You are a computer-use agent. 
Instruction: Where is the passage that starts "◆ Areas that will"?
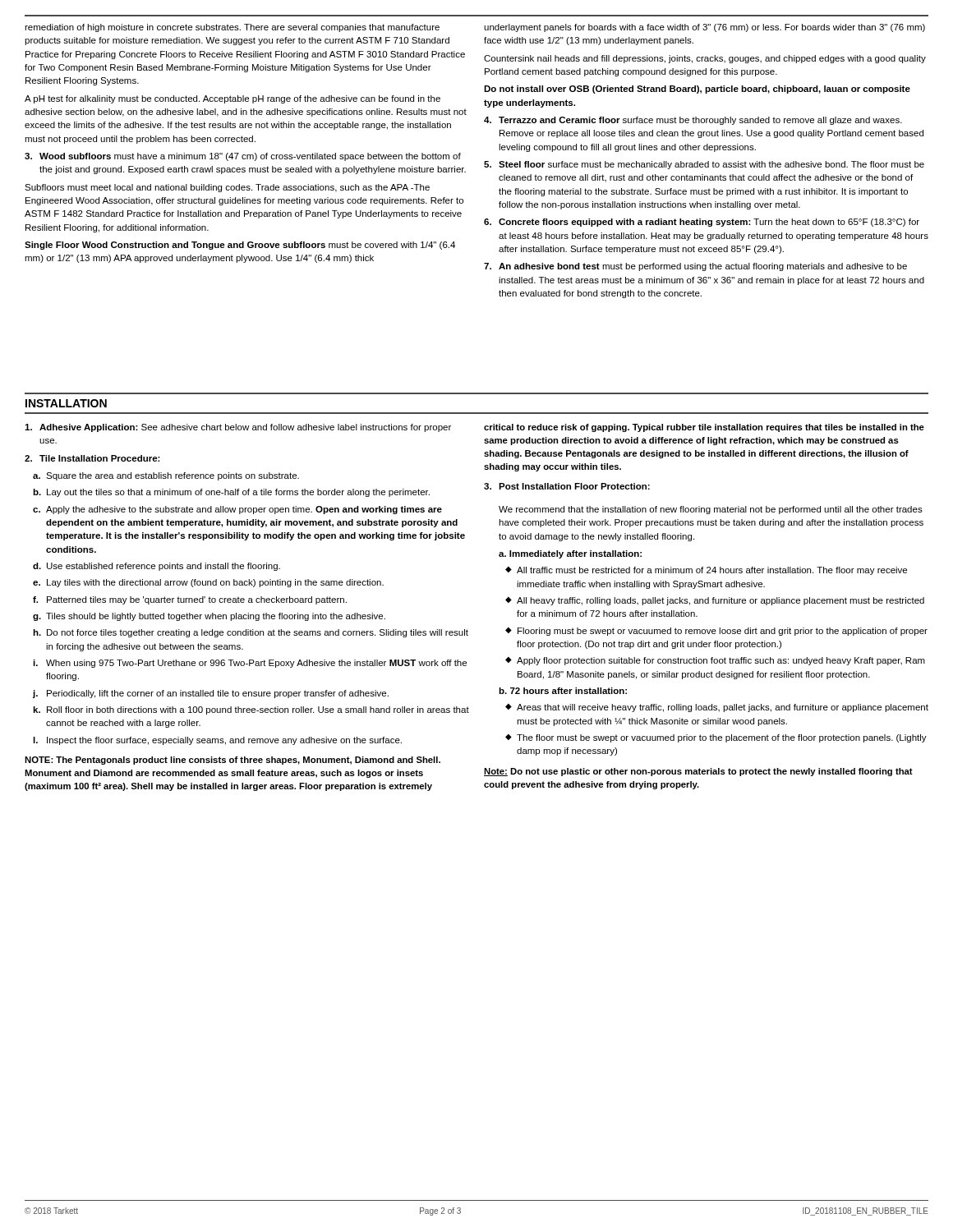point(717,714)
